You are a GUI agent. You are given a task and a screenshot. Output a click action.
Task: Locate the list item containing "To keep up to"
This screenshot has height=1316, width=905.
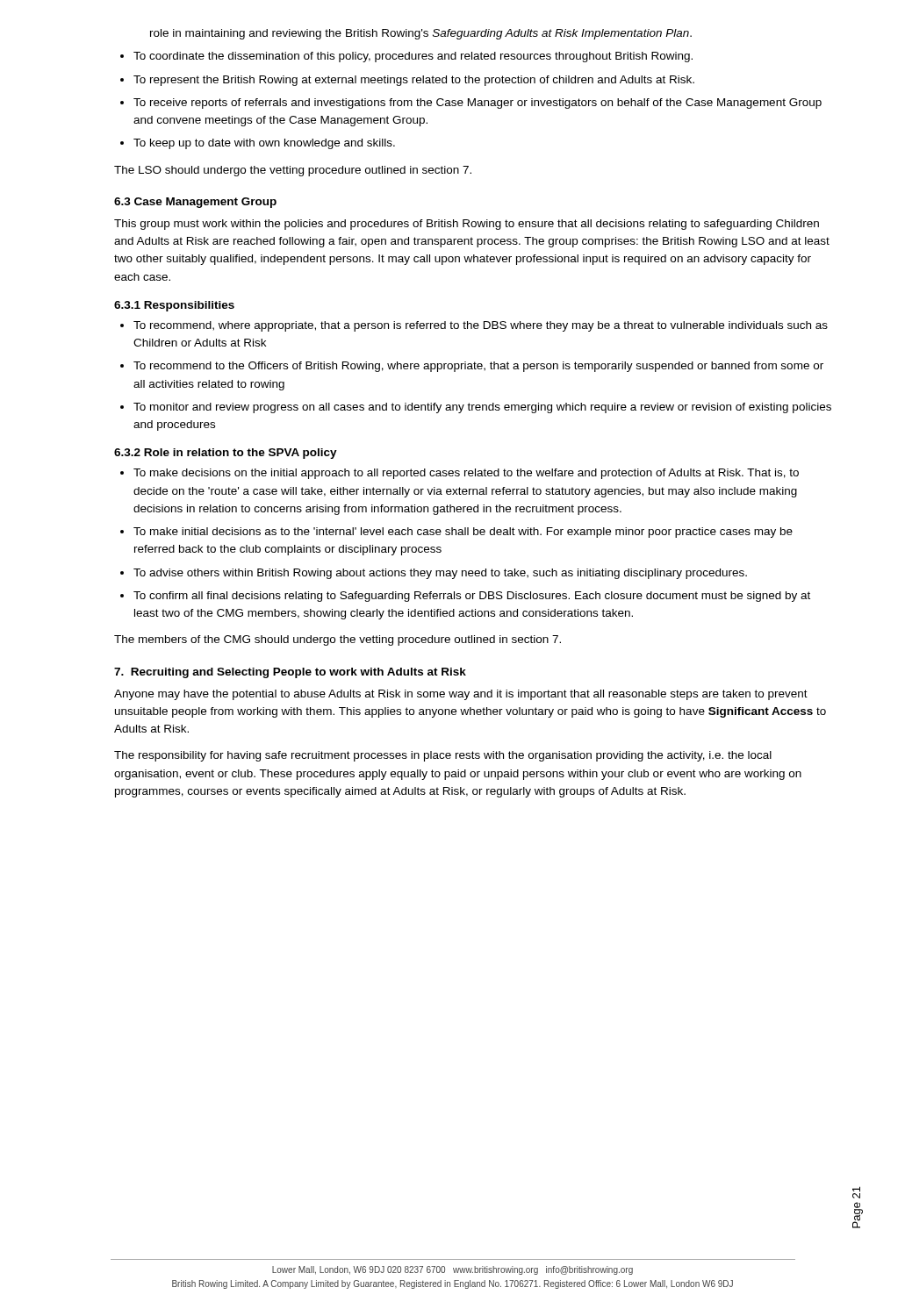tap(264, 144)
